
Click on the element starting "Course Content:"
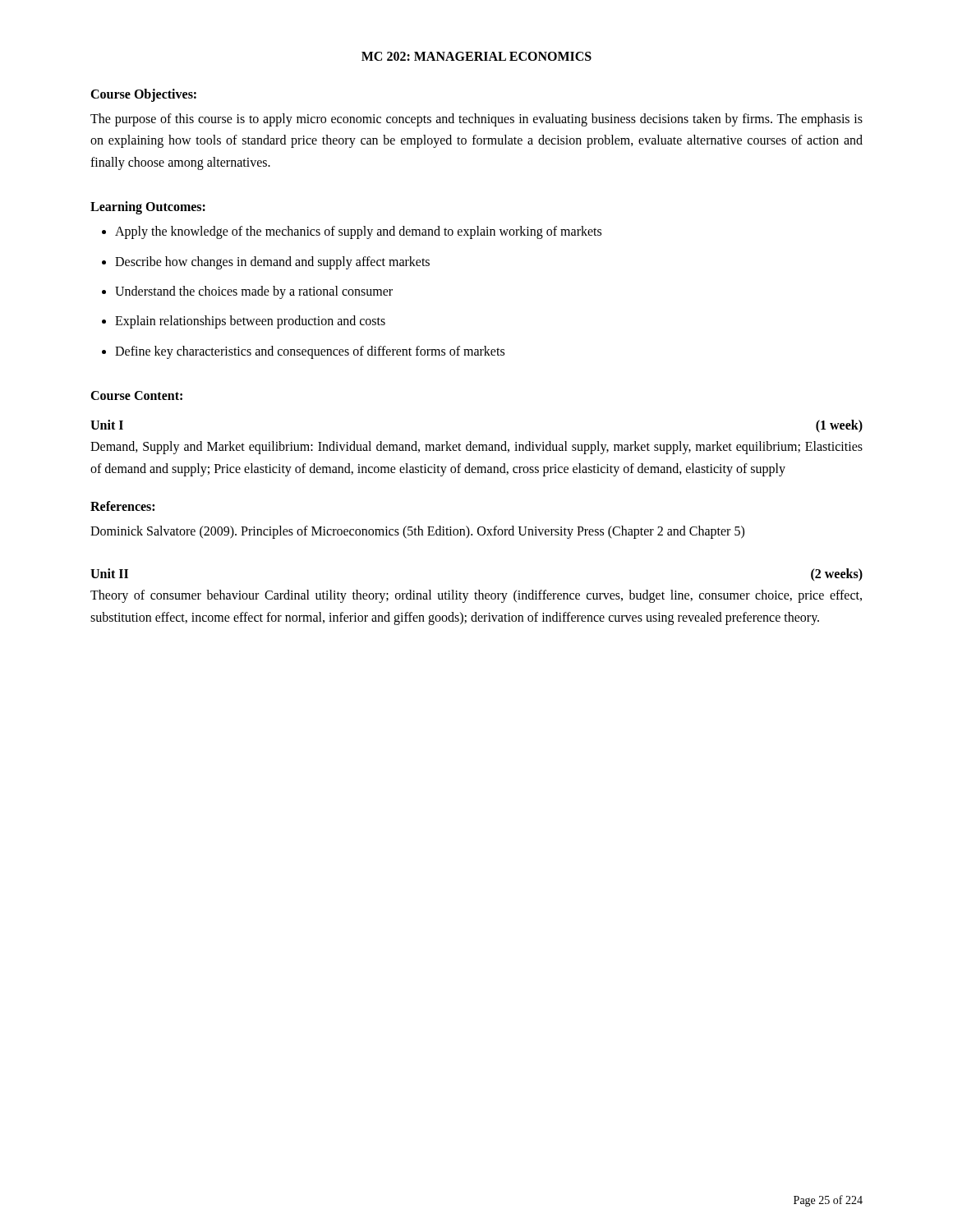pyautogui.click(x=137, y=396)
